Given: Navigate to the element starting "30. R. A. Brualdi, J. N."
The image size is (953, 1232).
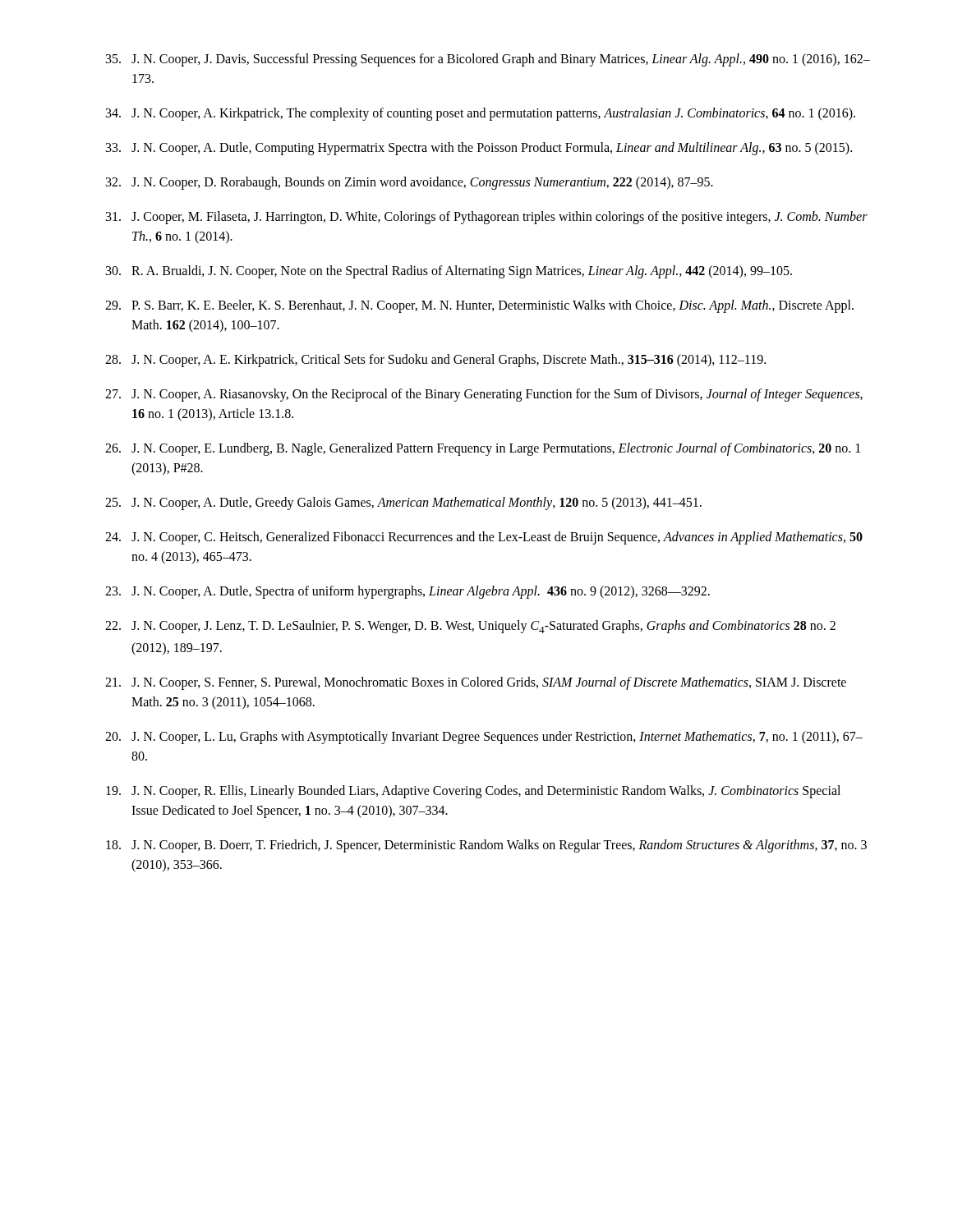Looking at the screenshot, I should click(x=476, y=271).
